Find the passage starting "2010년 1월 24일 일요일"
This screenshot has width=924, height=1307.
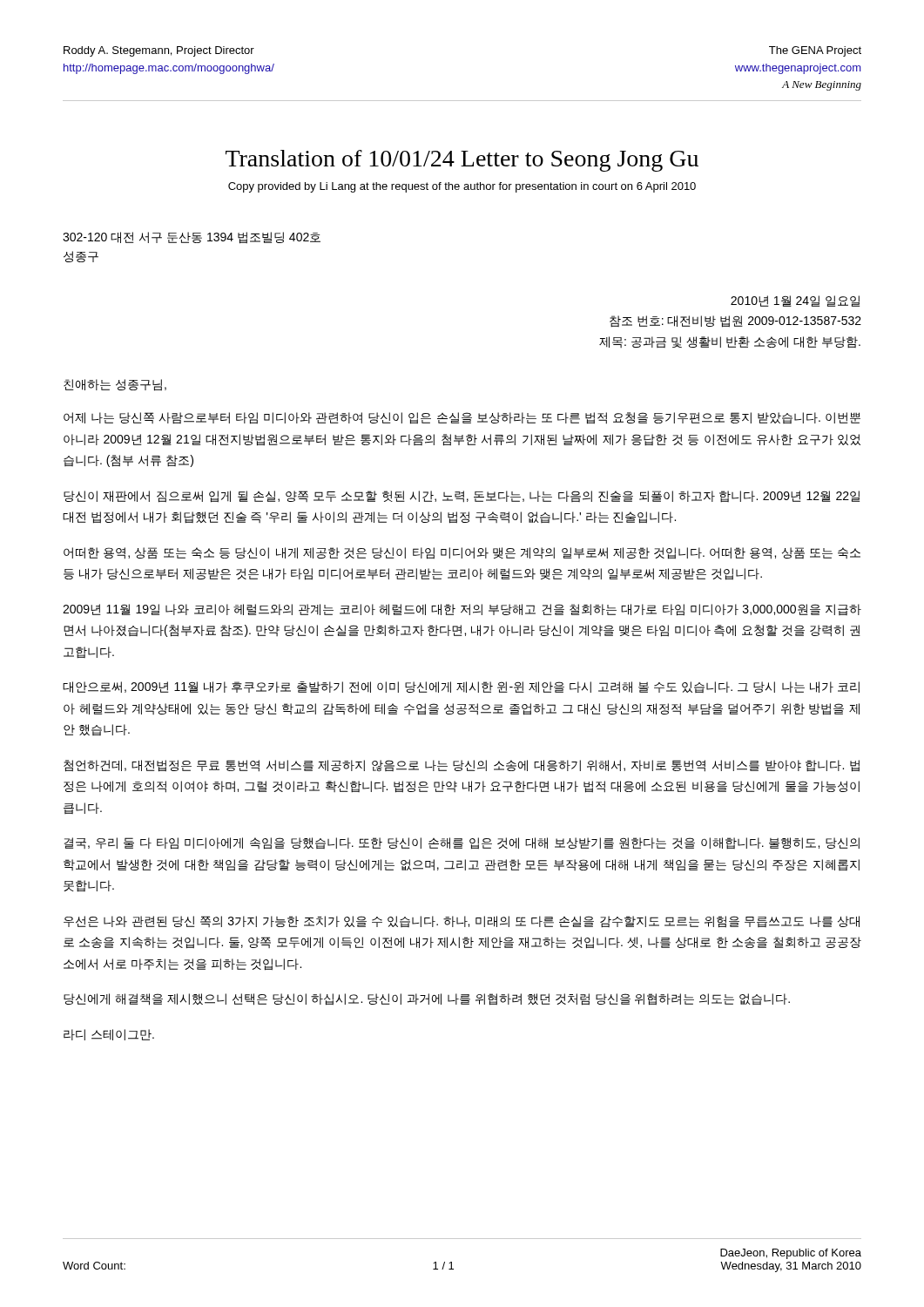coord(730,321)
